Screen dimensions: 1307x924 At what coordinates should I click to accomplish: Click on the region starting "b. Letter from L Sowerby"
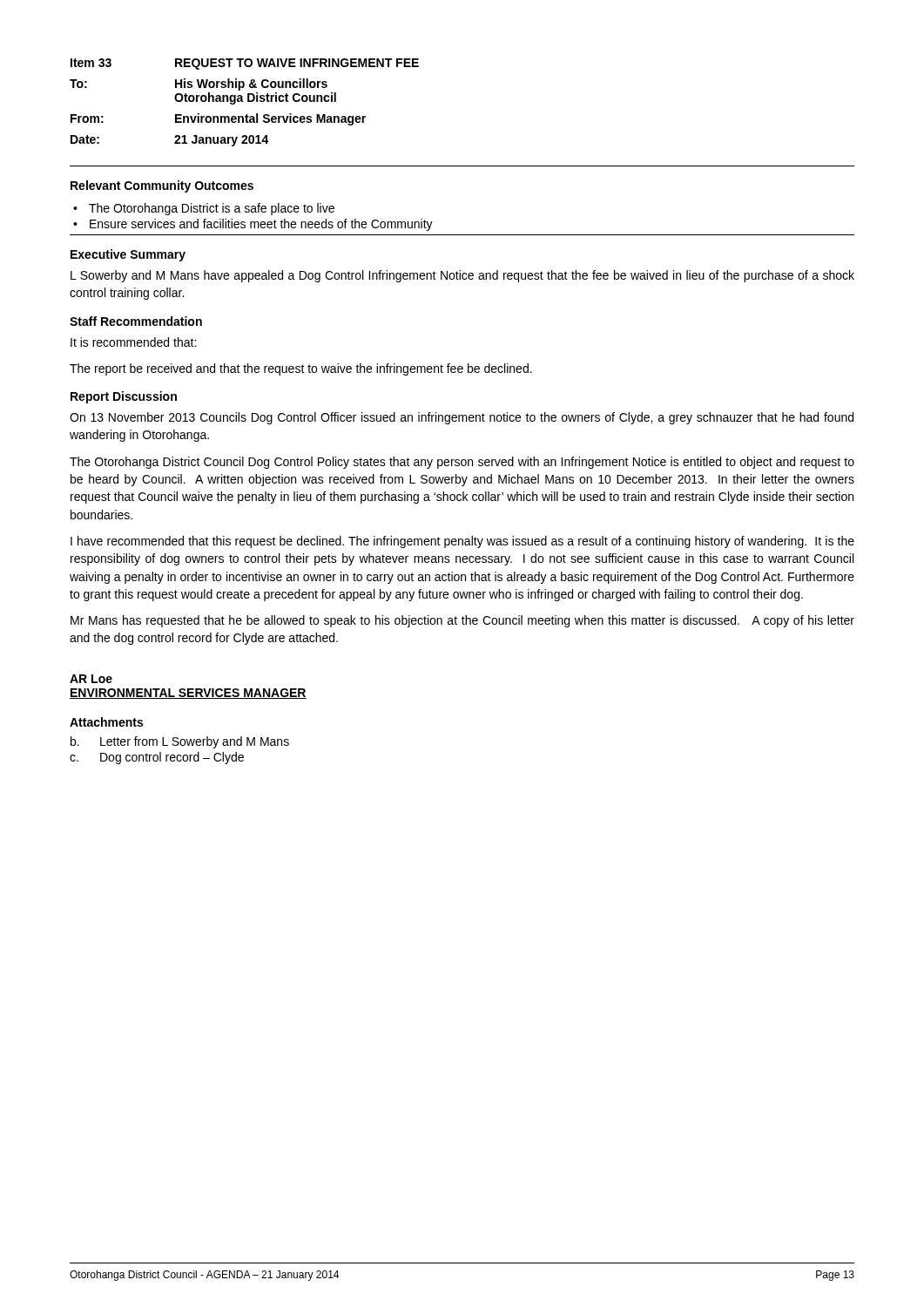pyautogui.click(x=179, y=741)
